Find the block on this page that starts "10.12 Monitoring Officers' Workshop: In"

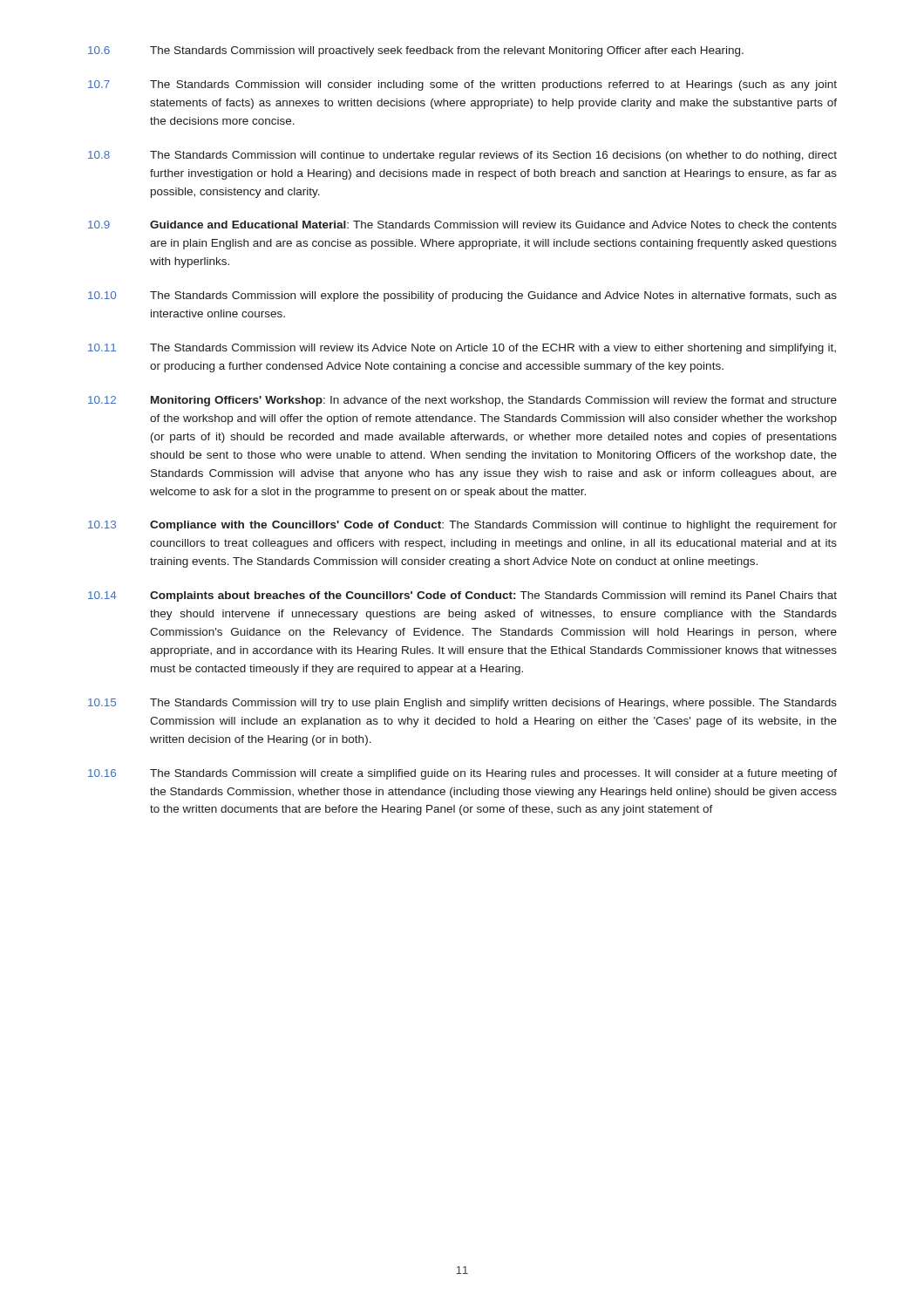point(462,446)
